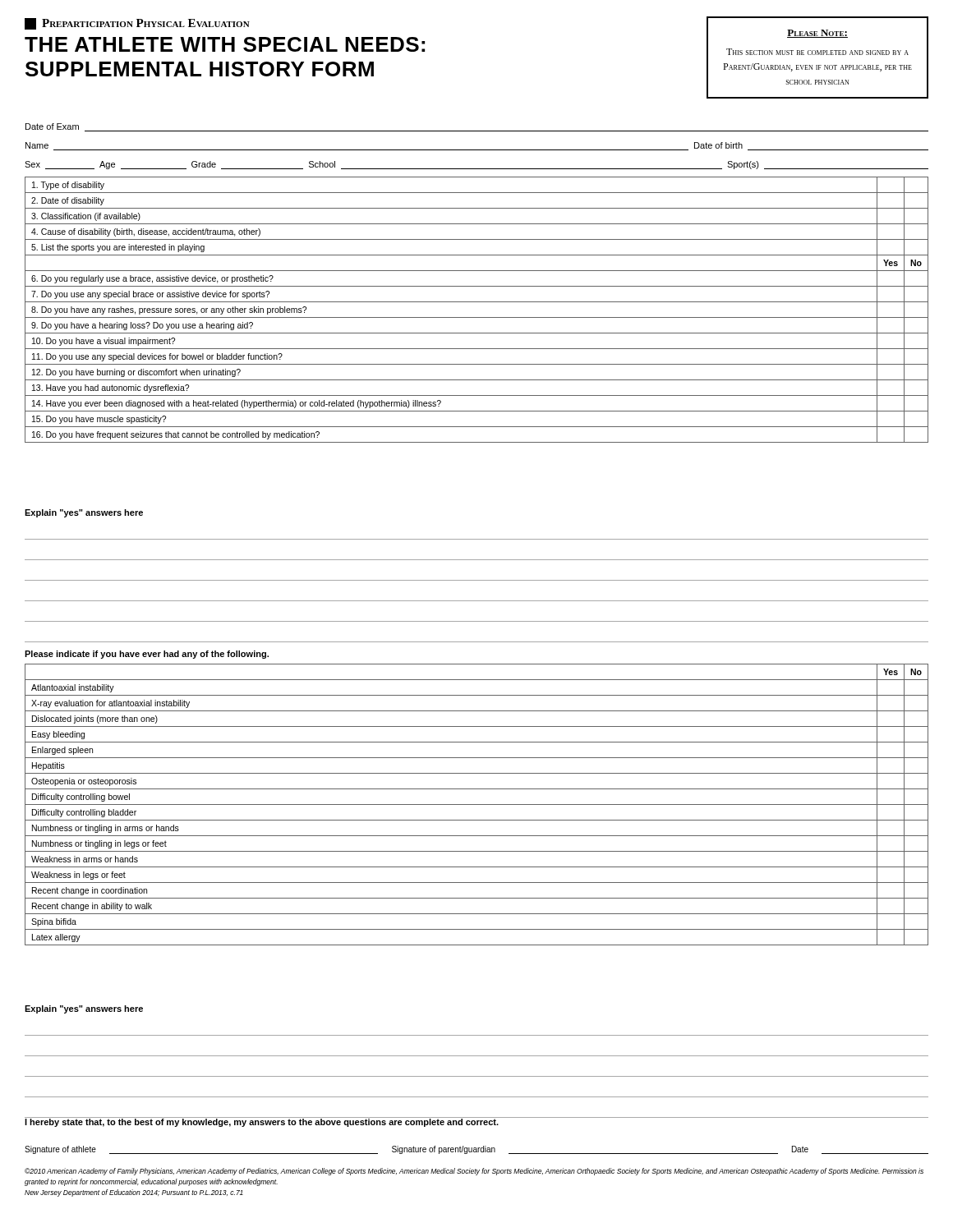The width and height of the screenshot is (953, 1232).
Task: Find the table that mentions "12. Do you have"
Action: pyautogui.click(x=476, y=310)
